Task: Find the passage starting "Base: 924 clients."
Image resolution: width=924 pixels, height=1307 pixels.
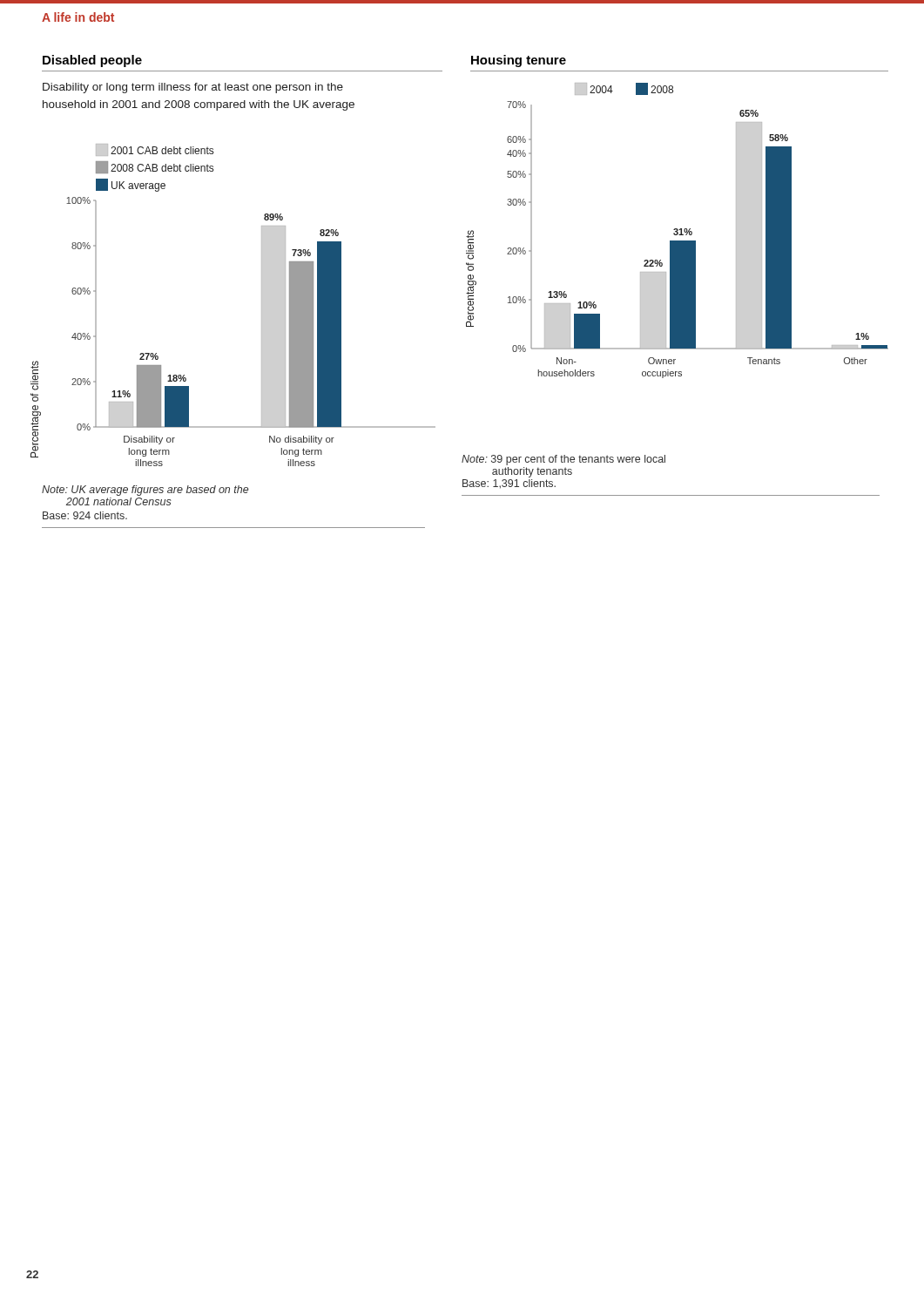Action: pos(85,516)
